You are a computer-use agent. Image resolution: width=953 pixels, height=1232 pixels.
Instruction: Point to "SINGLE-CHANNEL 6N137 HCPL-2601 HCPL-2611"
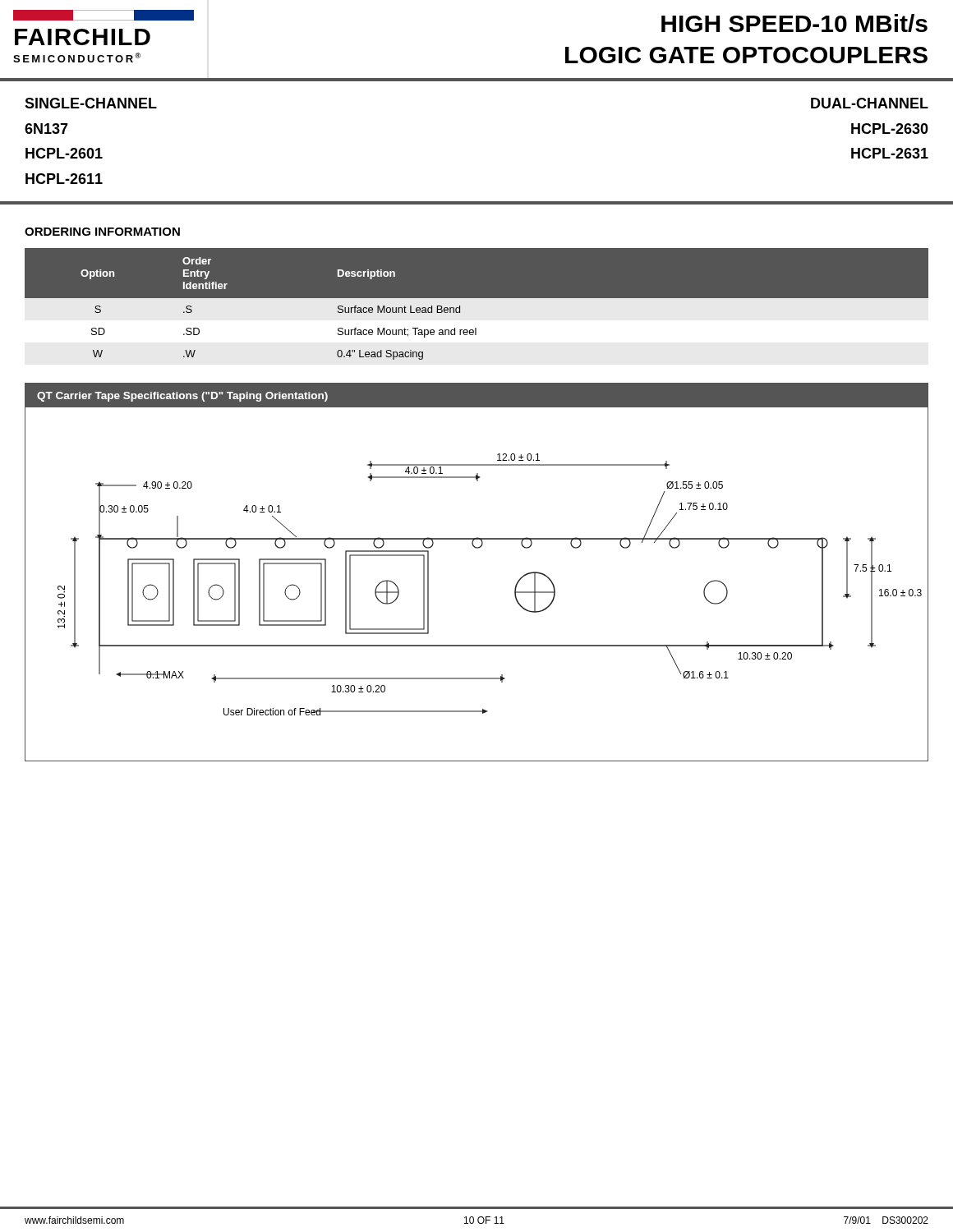click(x=91, y=141)
